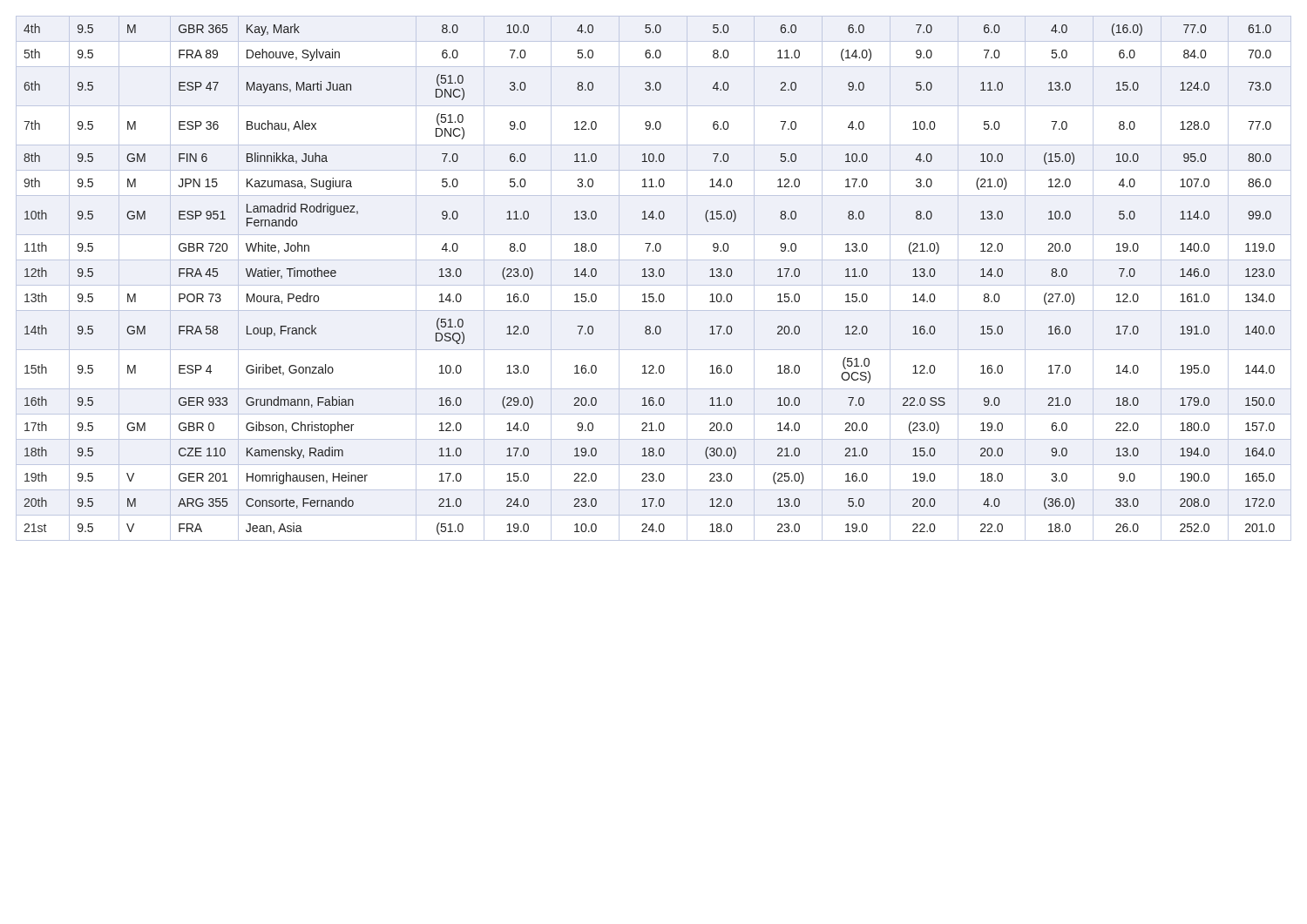Click on the table containing "Lamadrid Rodriguez, Fernando"
The height and width of the screenshot is (924, 1307).
click(654, 278)
